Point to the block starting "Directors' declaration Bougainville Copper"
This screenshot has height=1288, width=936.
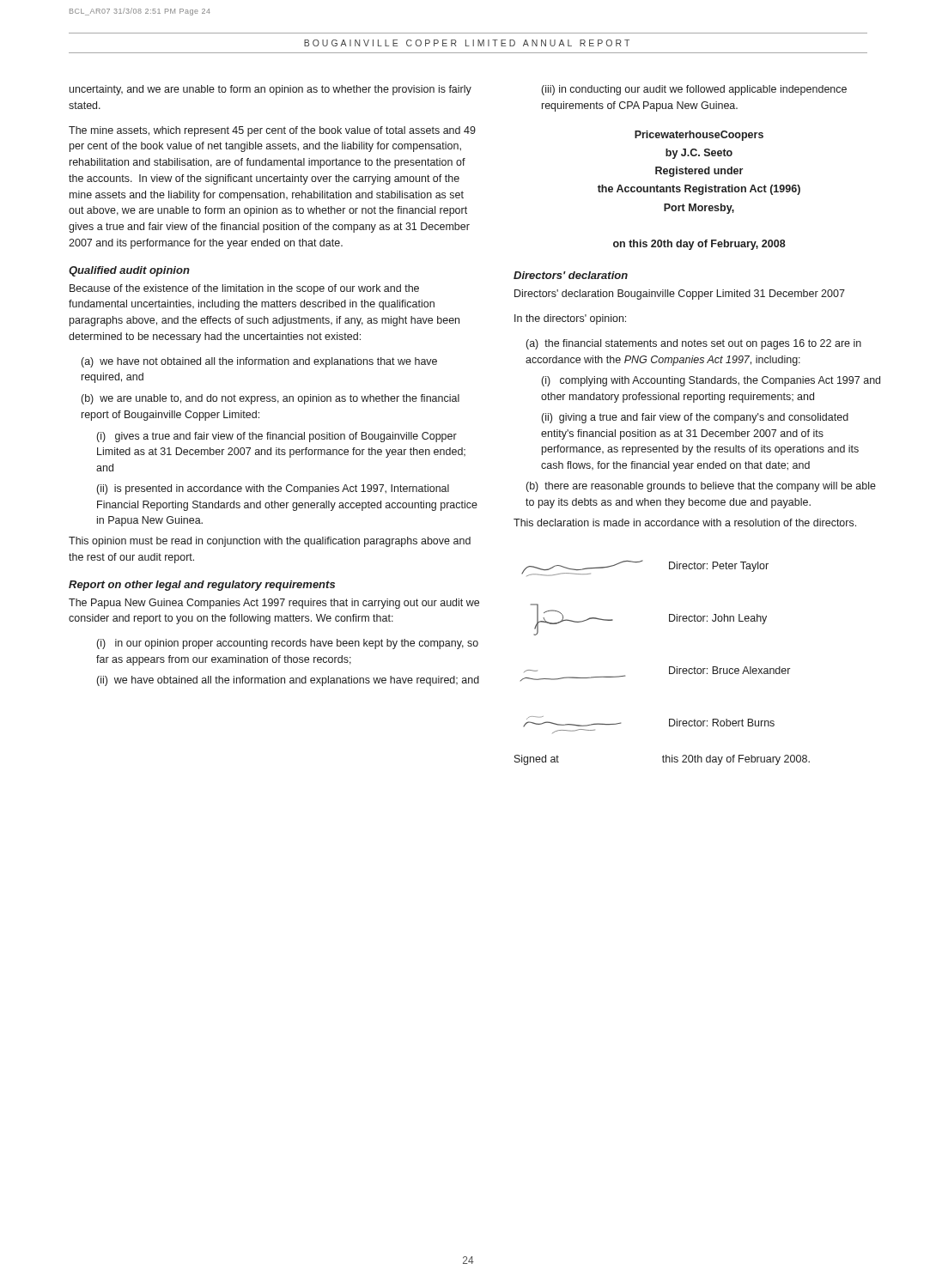click(679, 294)
